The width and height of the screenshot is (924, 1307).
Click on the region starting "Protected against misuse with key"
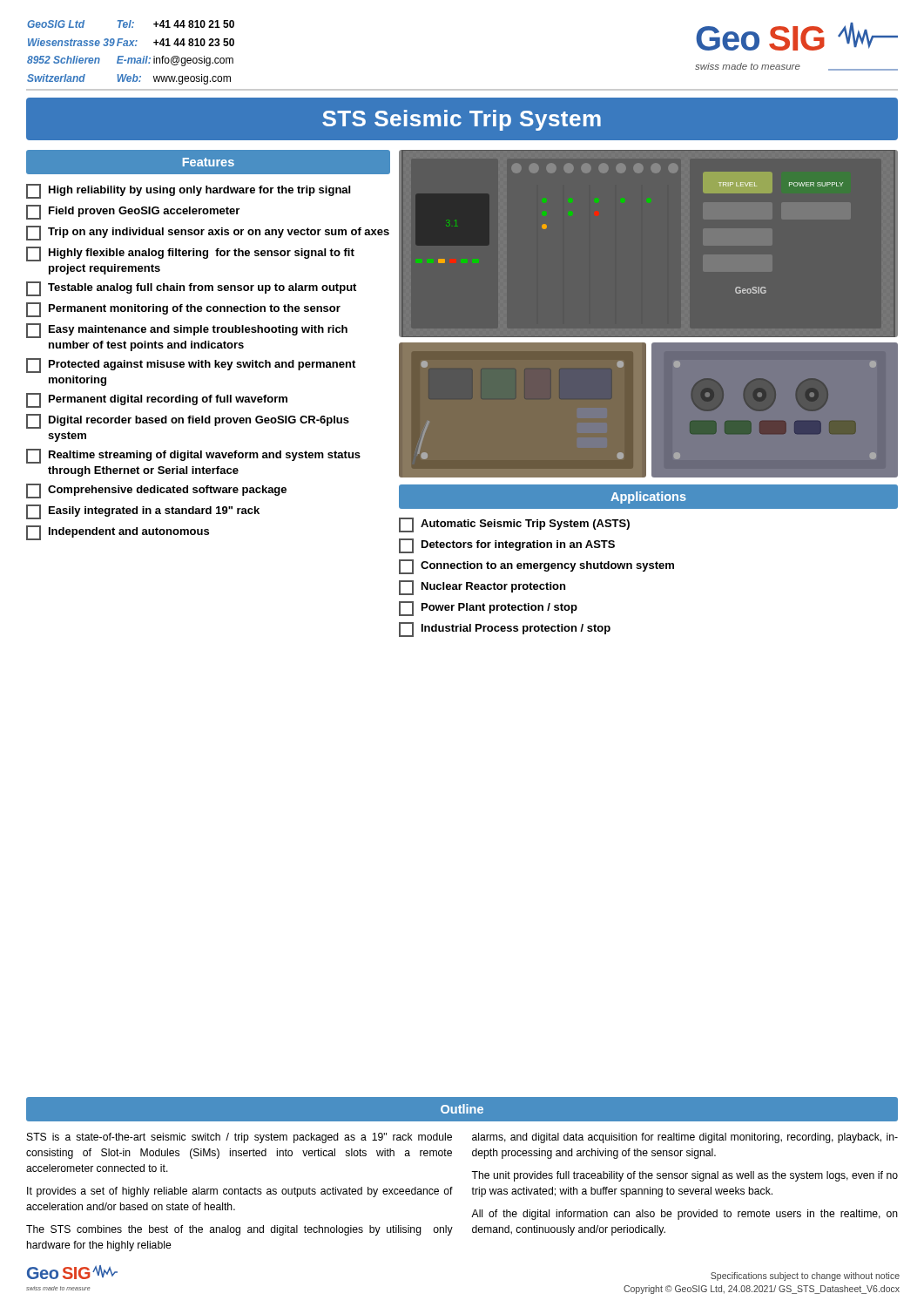tap(208, 372)
